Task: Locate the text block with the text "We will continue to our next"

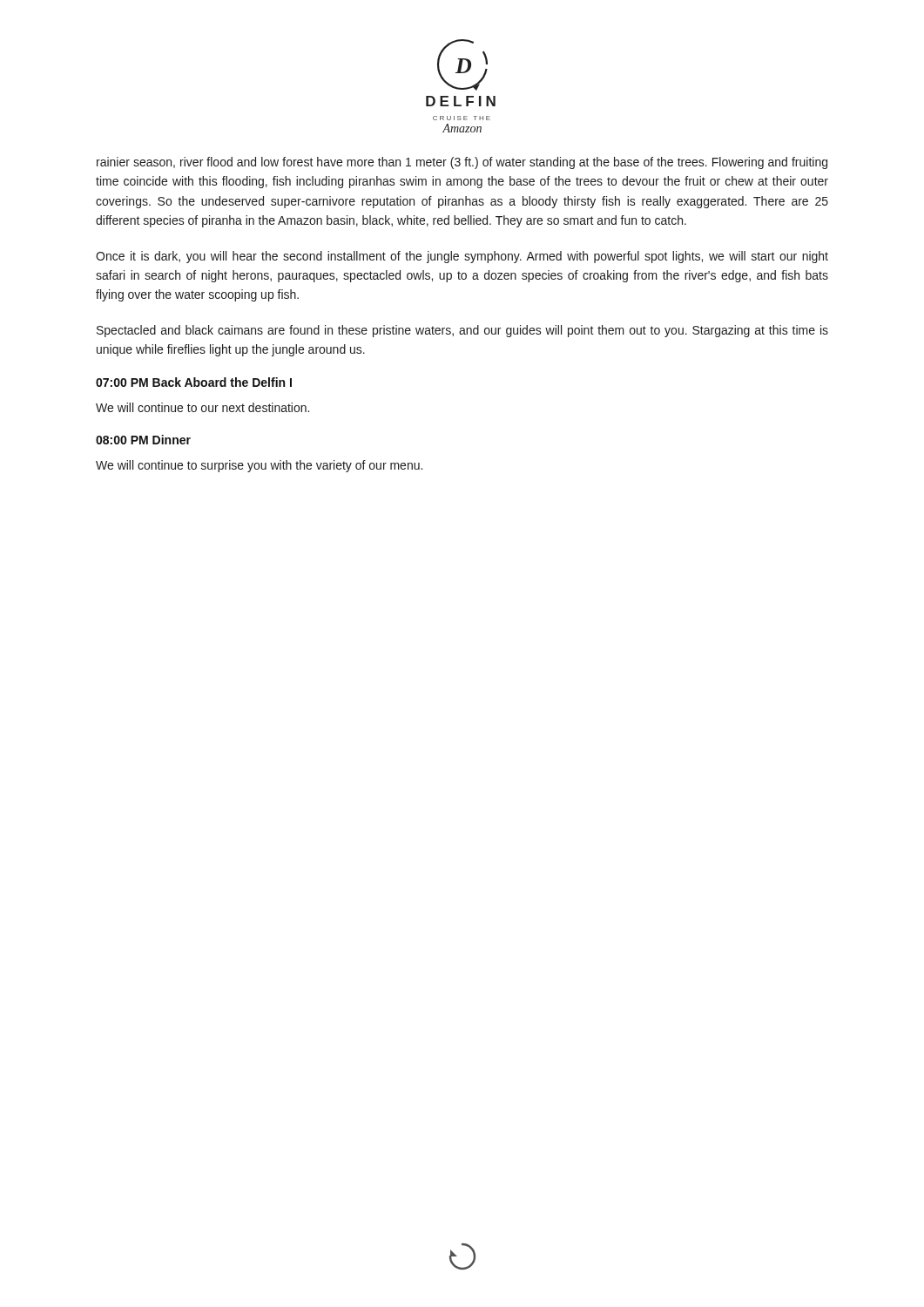Action: click(203, 407)
